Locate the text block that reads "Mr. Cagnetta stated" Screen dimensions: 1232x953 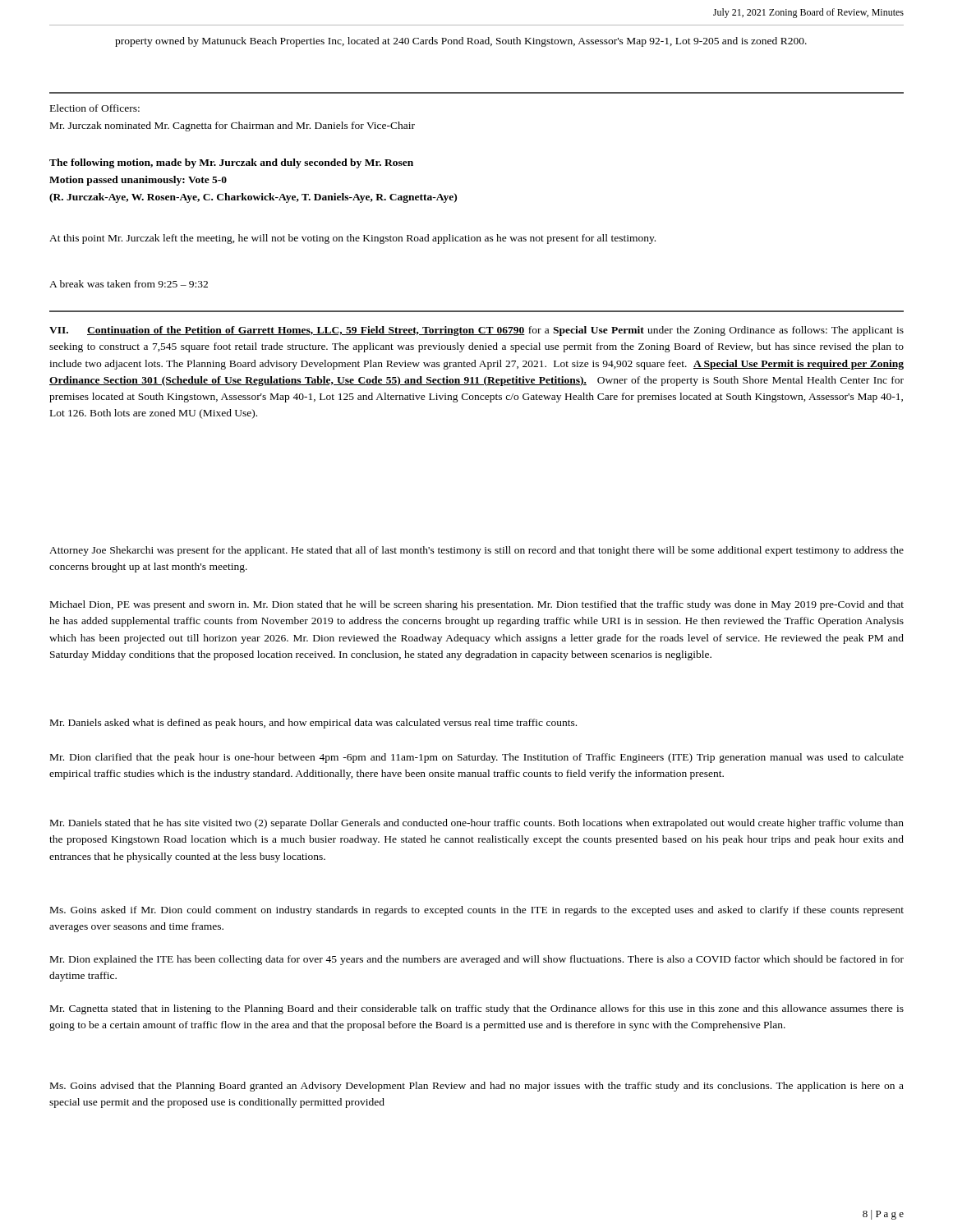tap(476, 1016)
